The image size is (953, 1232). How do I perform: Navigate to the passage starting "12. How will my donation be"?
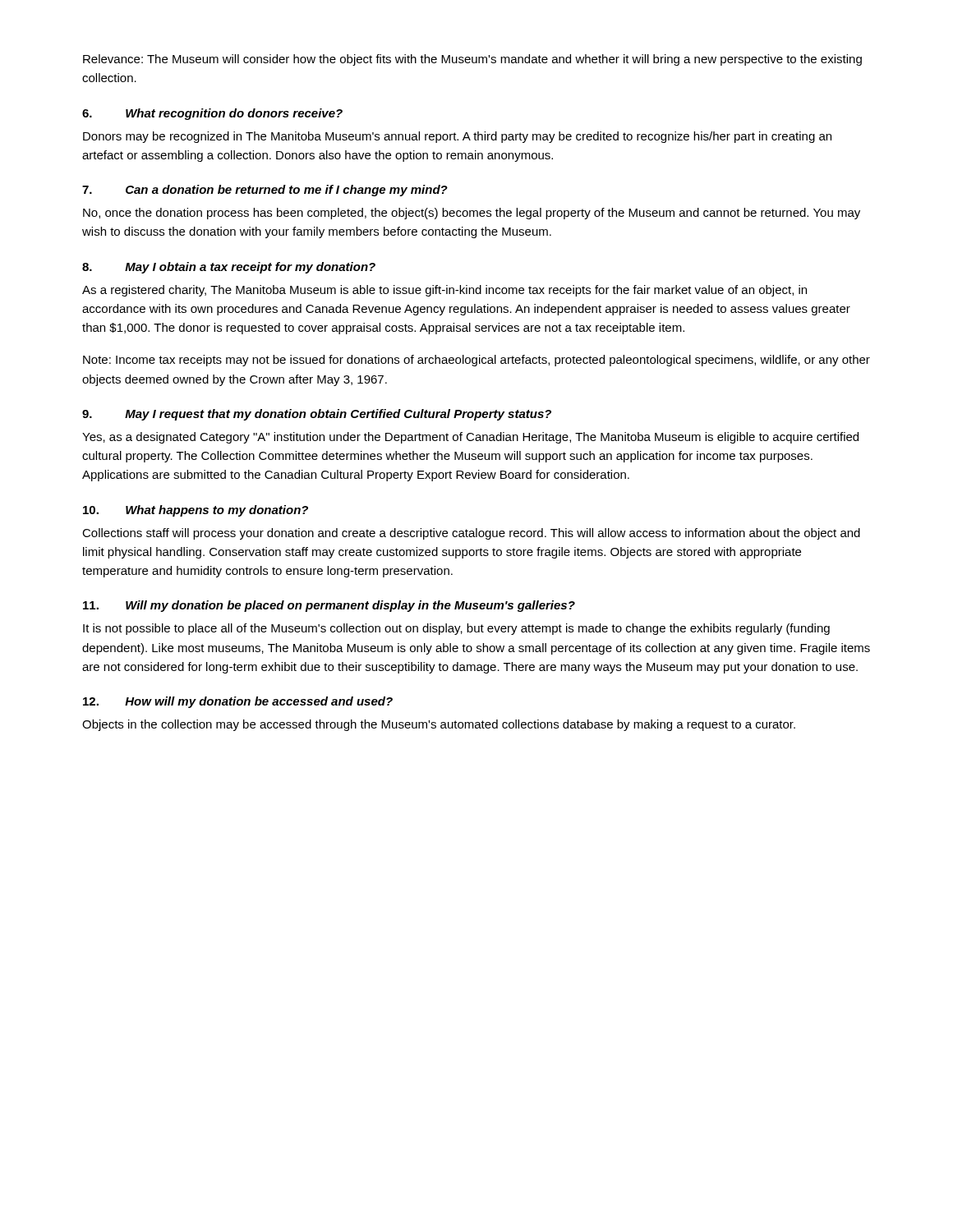point(237,701)
